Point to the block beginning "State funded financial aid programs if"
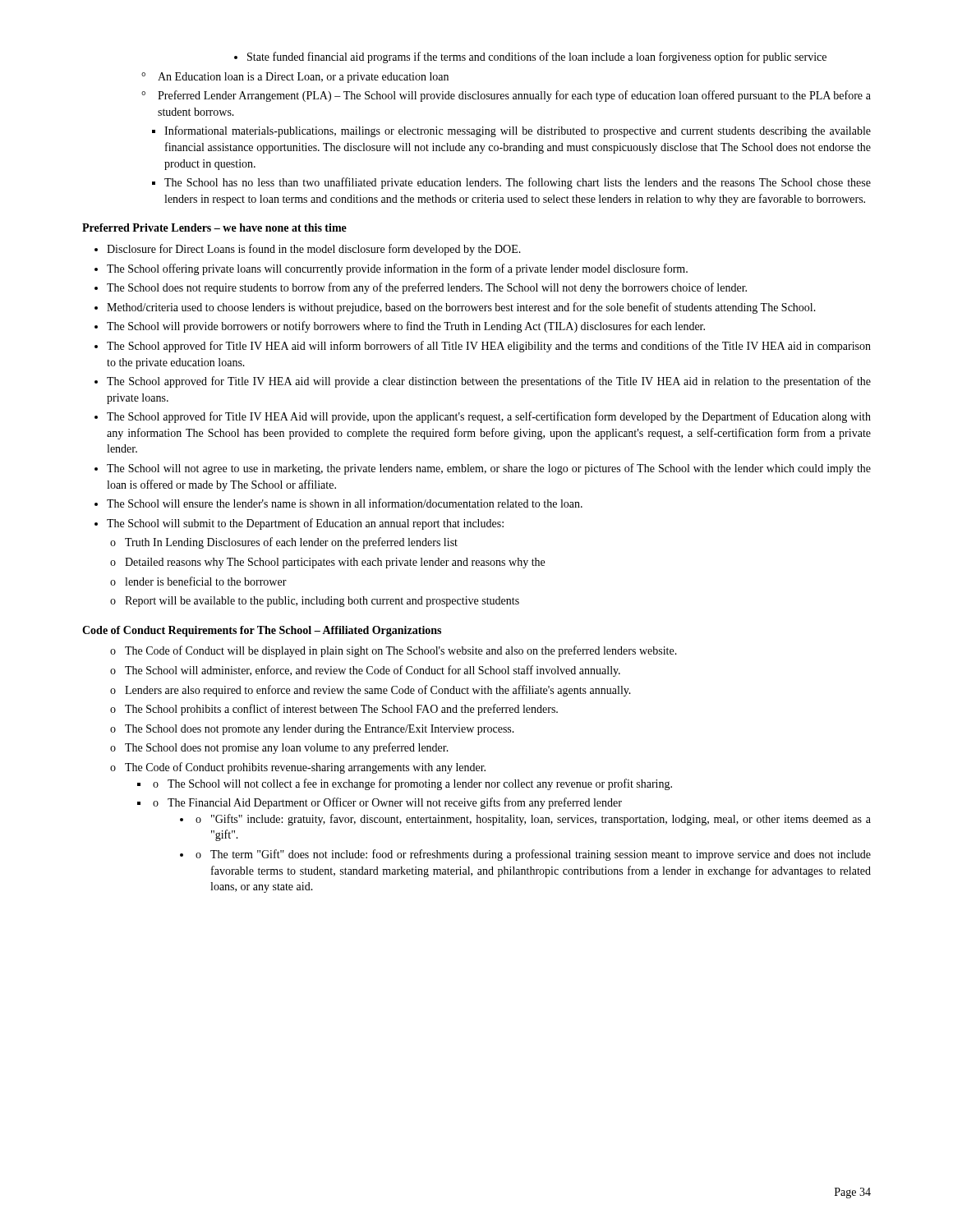Image resolution: width=953 pixels, height=1232 pixels. (559, 57)
